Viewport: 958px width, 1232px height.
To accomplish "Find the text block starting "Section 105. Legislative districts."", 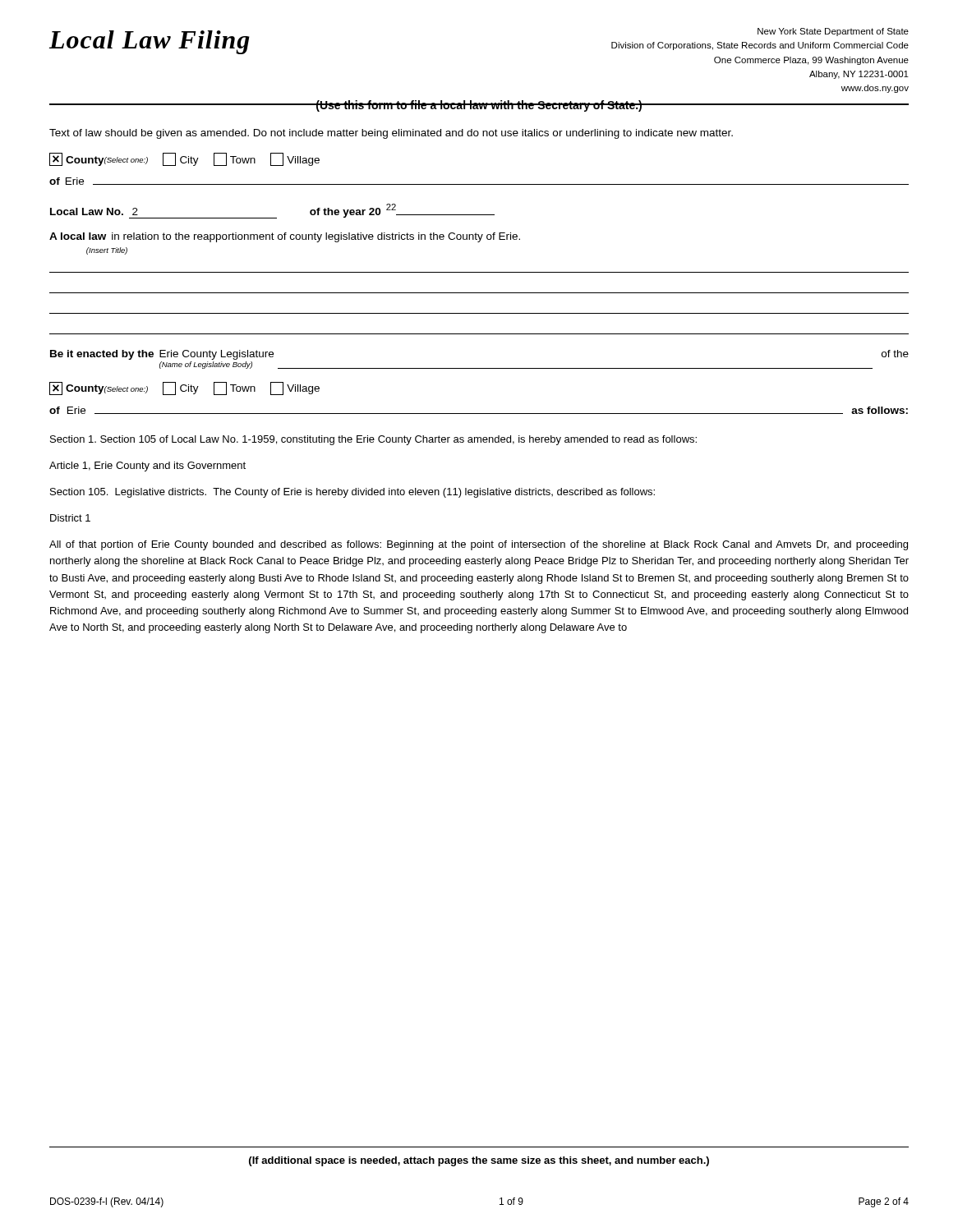I will click(x=353, y=492).
